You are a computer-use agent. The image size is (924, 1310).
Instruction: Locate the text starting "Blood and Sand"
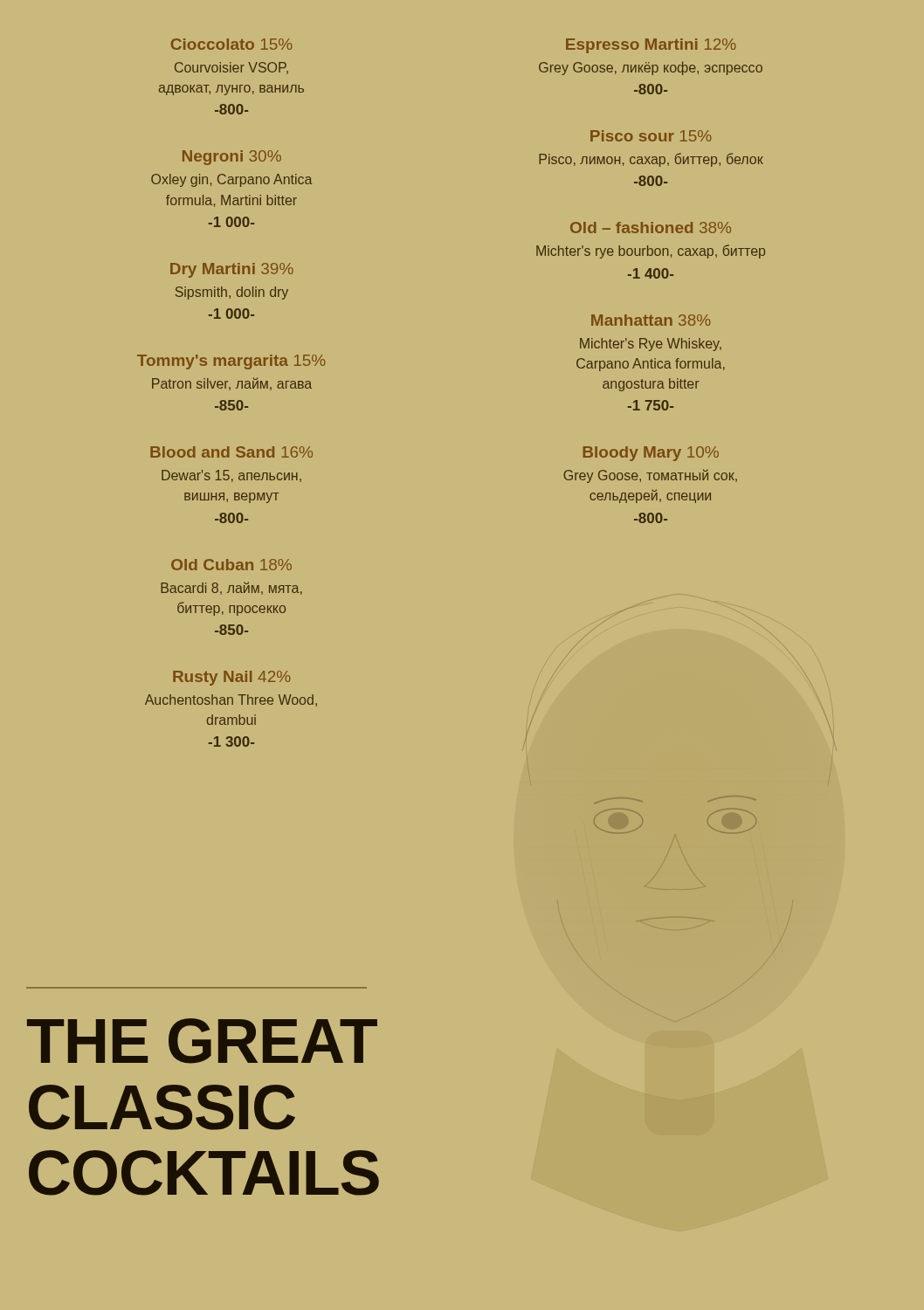[231, 485]
